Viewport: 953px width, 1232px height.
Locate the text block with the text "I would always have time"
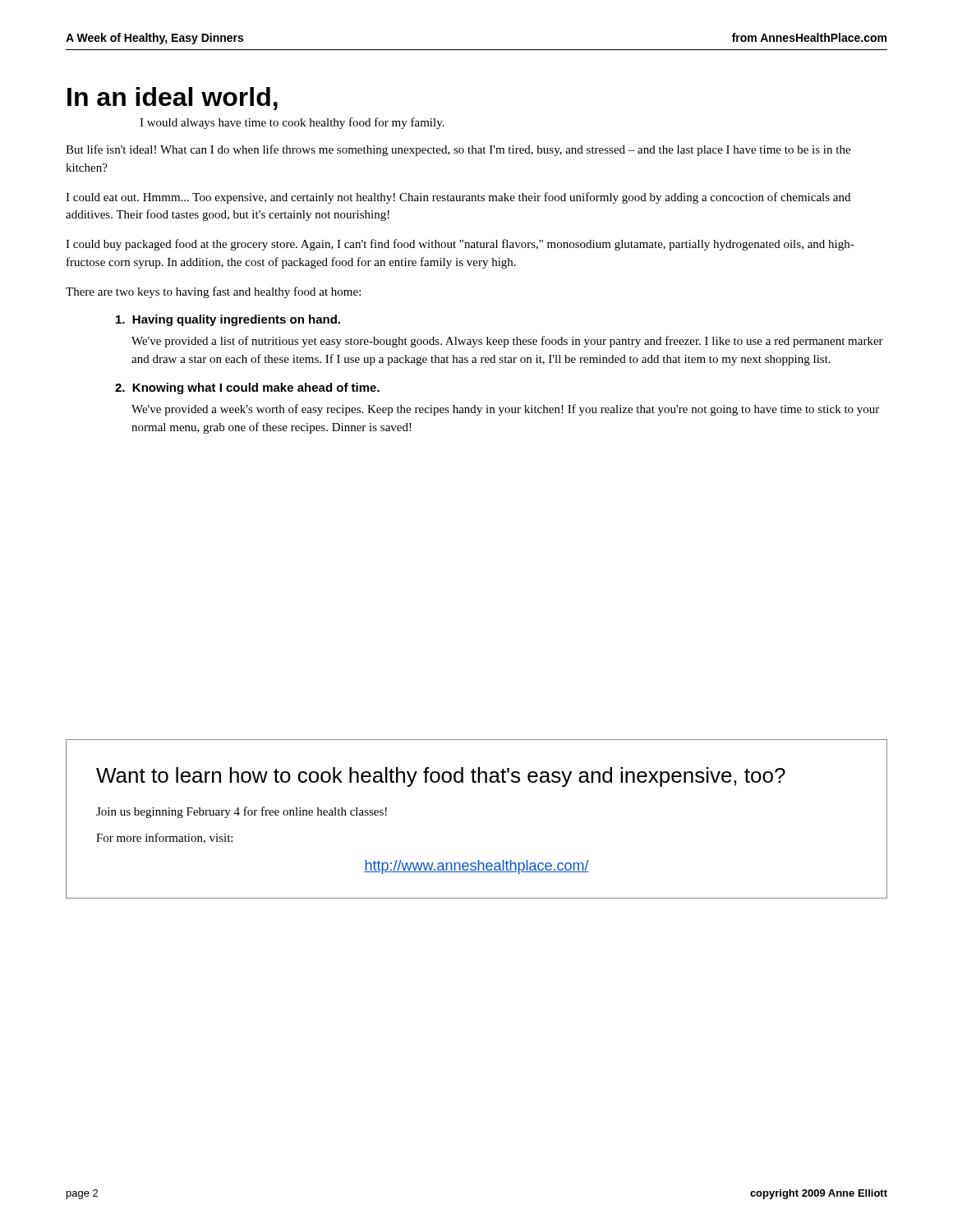pos(292,122)
